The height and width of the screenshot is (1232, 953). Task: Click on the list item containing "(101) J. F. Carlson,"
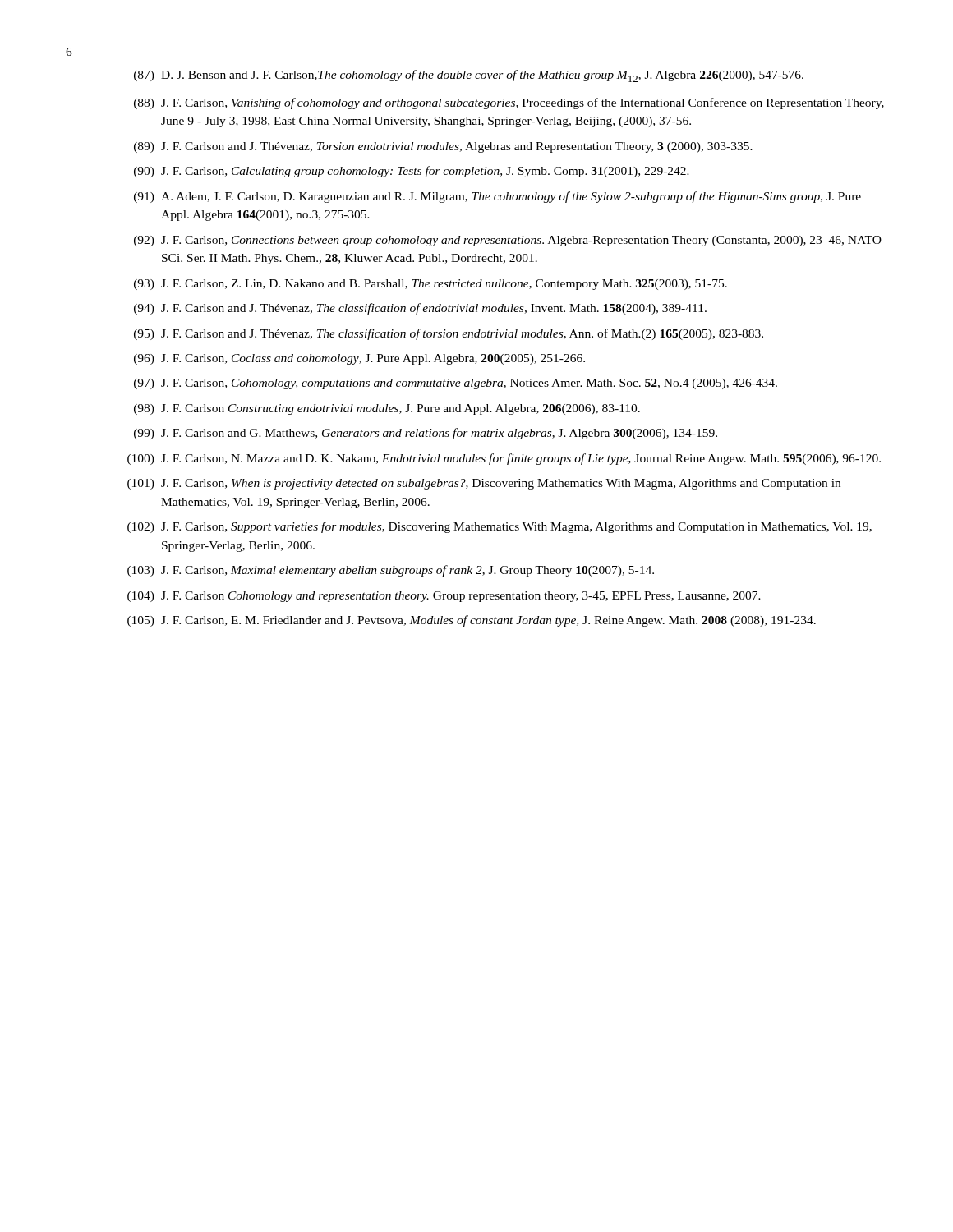pyautogui.click(x=497, y=493)
